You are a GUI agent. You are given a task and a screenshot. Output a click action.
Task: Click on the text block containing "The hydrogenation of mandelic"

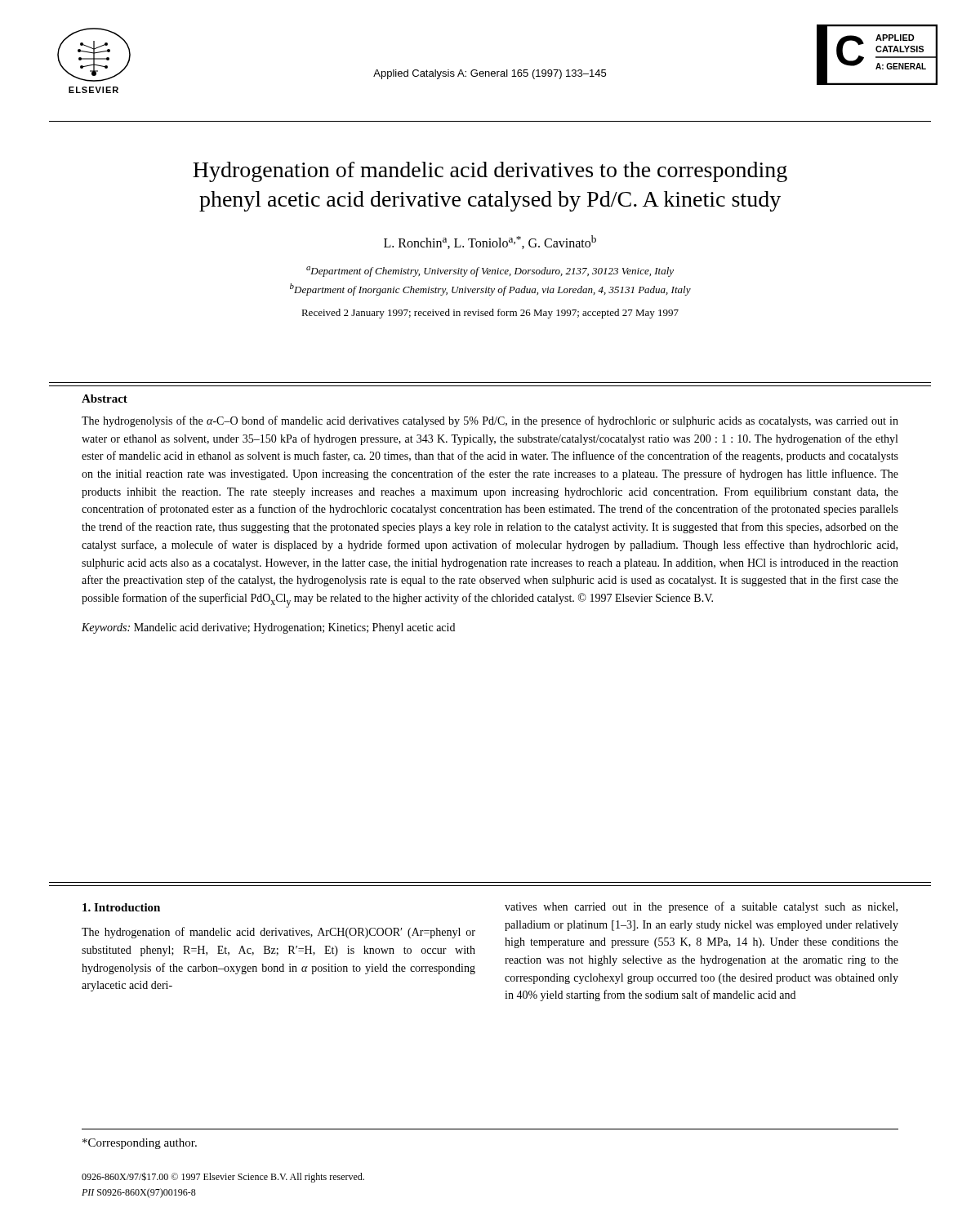(278, 959)
